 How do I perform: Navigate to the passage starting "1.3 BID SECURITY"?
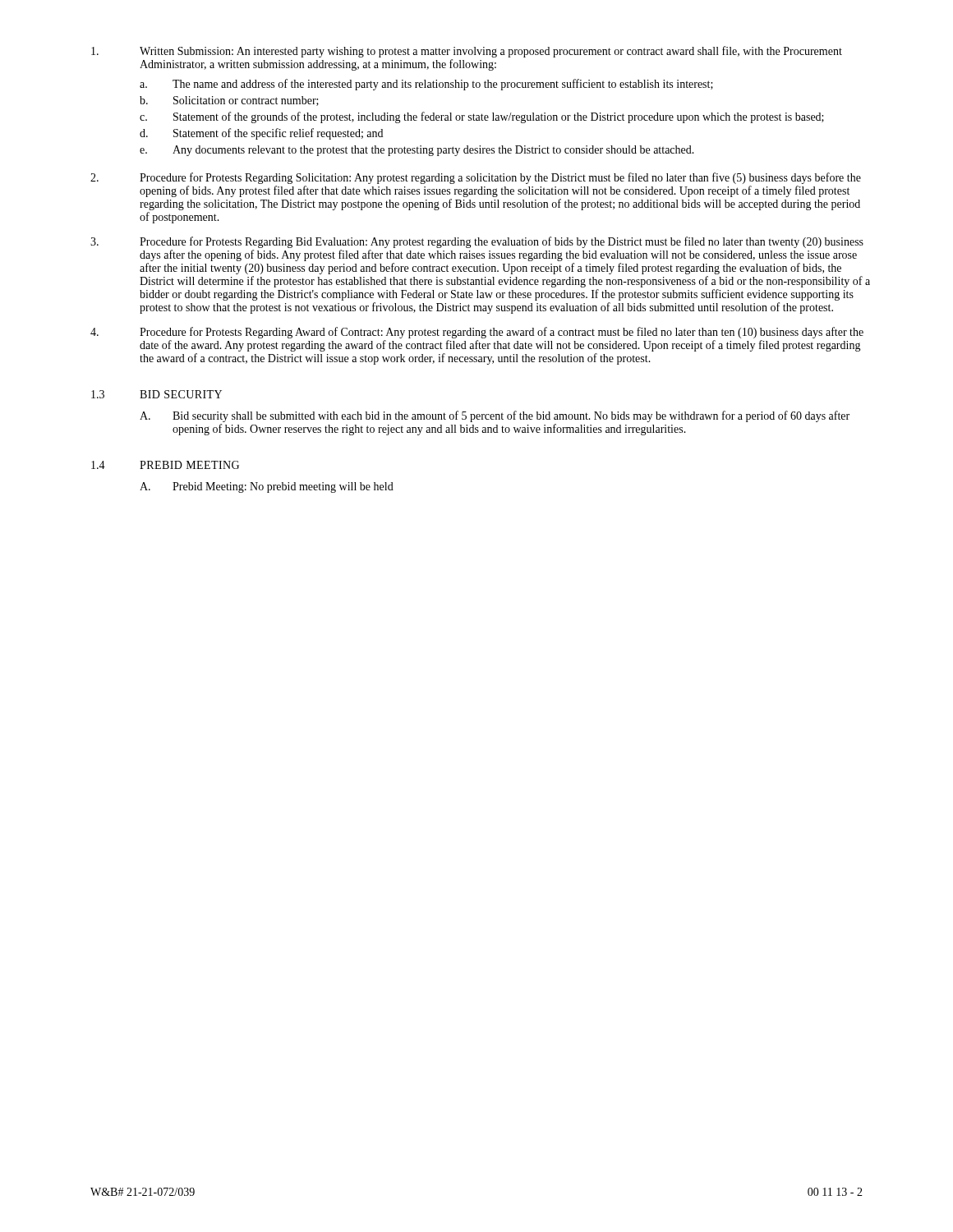tap(157, 395)
